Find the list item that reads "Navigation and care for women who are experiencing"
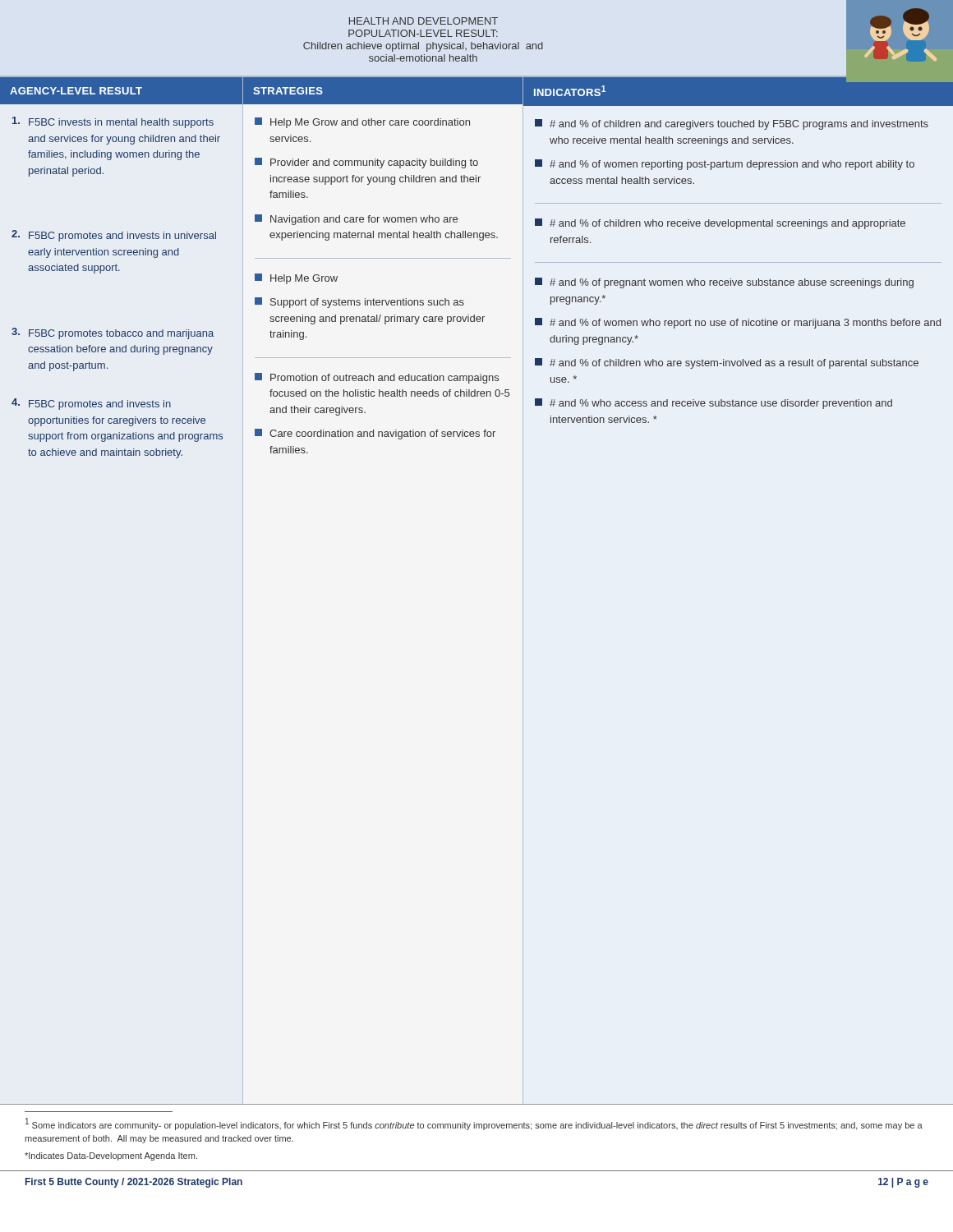The height and width of the screenshot is (1232, 953). pyautogui.click(x=383, y=227)
